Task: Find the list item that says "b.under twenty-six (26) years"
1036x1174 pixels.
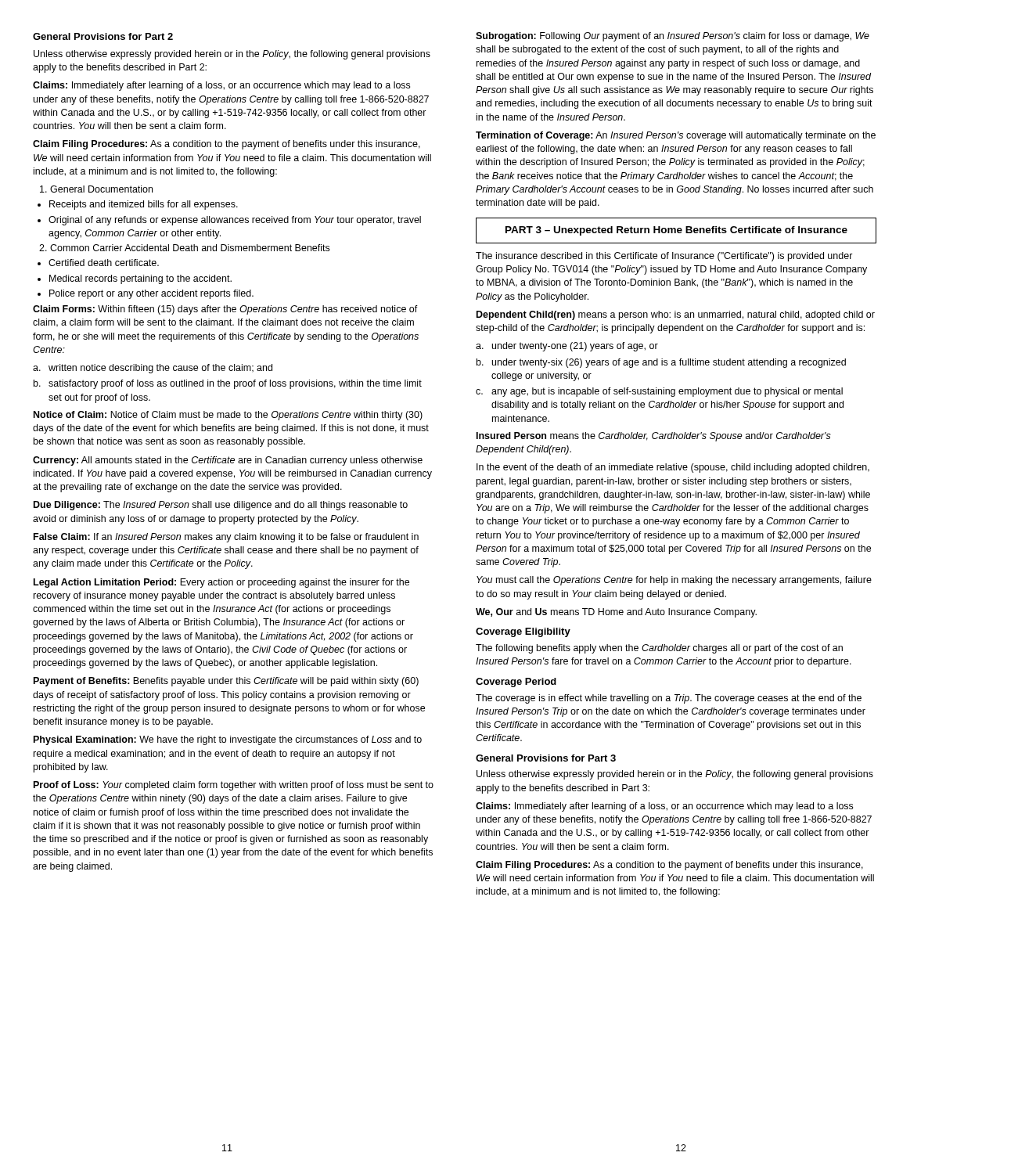Action: [x=676, y=369]
